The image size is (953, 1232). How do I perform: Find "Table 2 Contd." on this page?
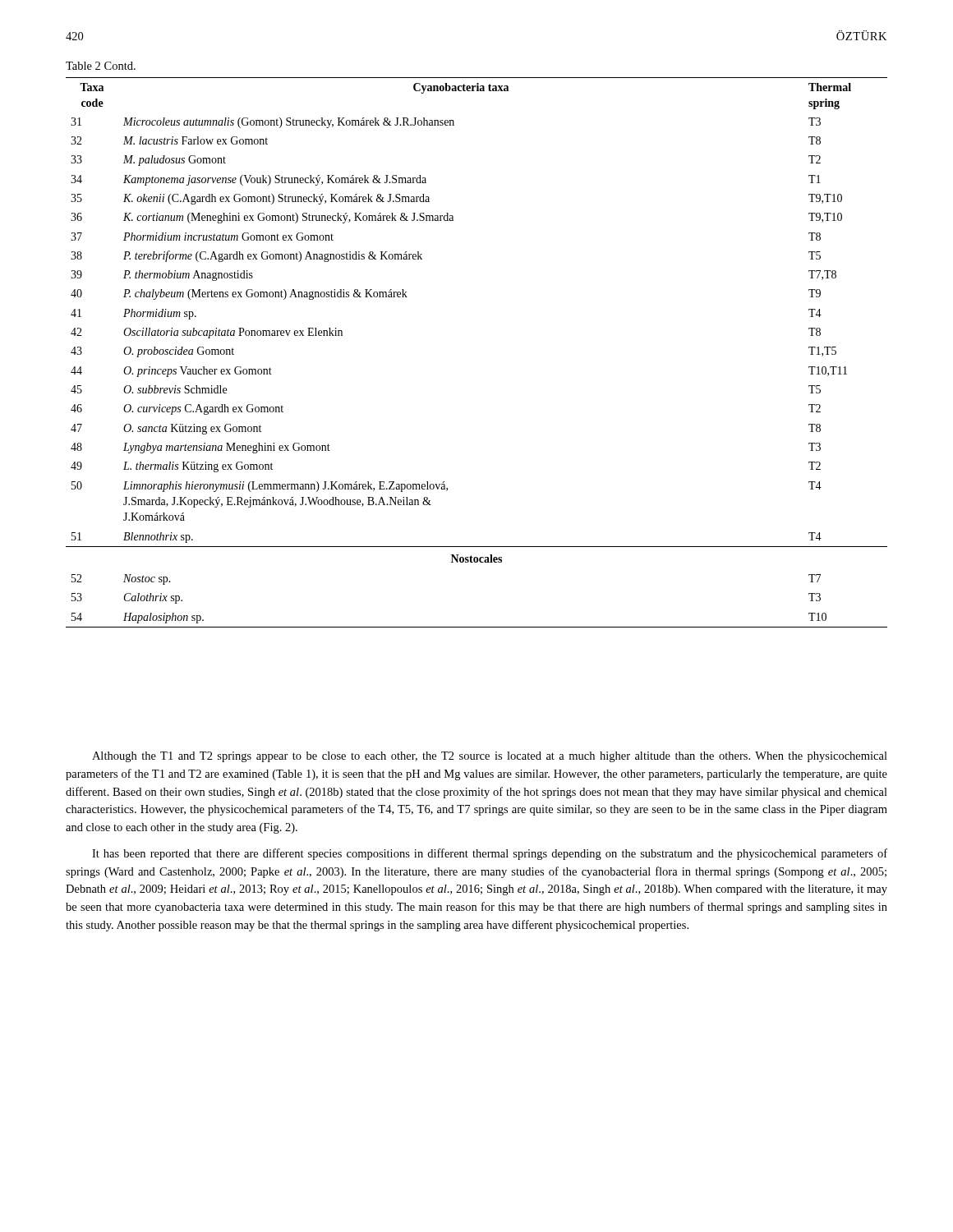click(x=101, y=66)
